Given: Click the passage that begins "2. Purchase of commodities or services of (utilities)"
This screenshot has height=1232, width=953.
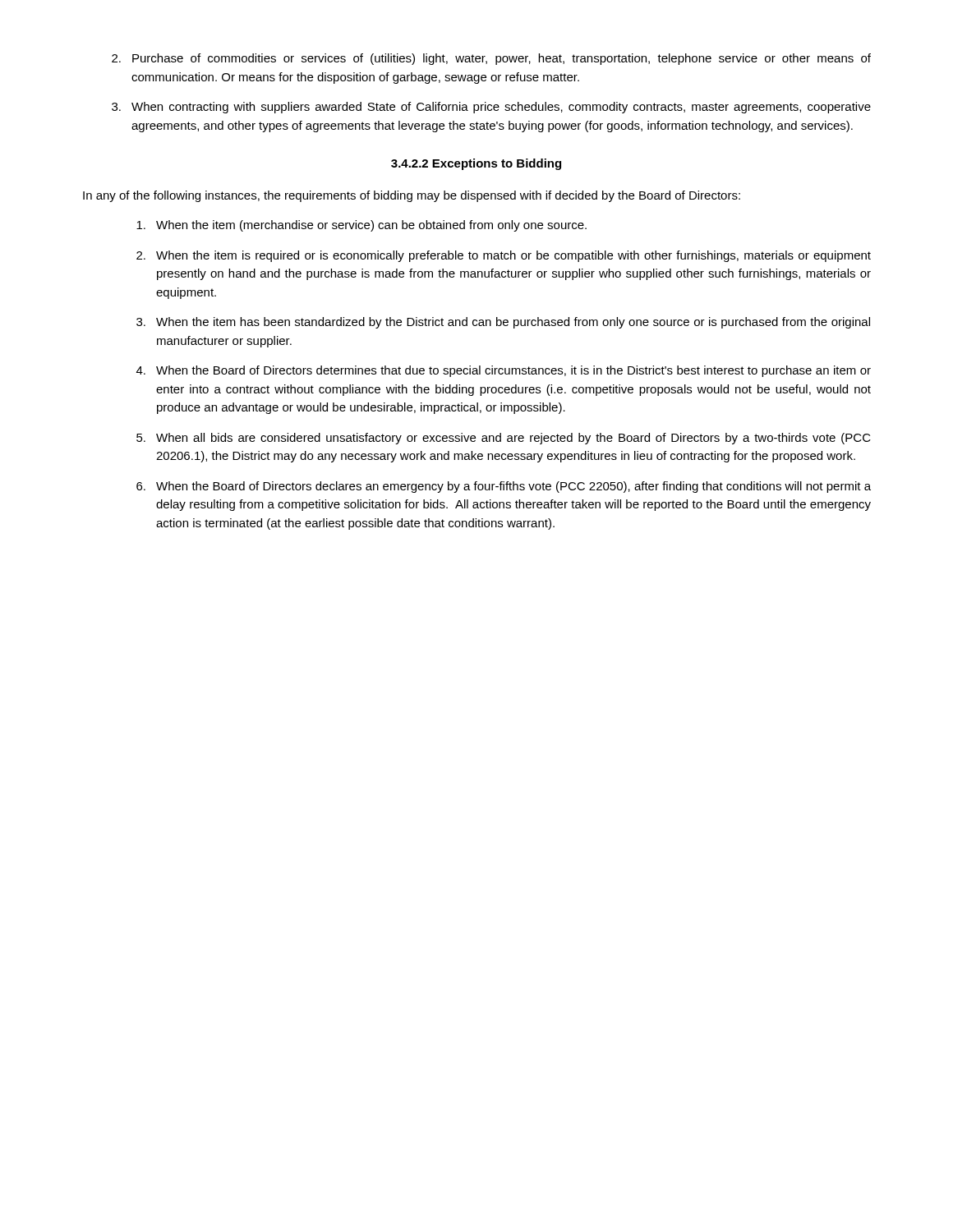Looking at the screenshot, I should [476, 68].
